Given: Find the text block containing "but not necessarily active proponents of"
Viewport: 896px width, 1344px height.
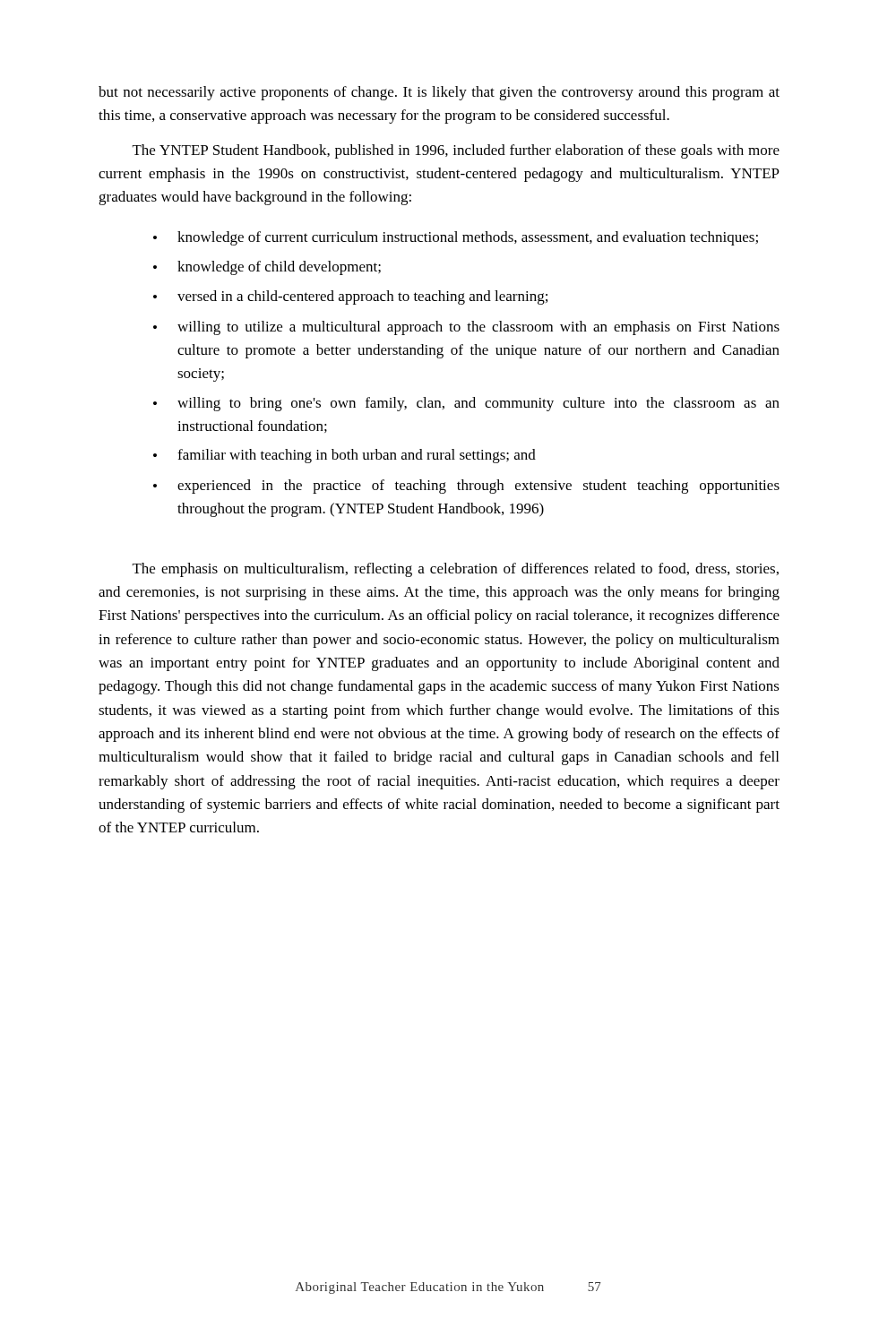Looking at the screenshot, I should pyautogui.click(x=439, y=104).
